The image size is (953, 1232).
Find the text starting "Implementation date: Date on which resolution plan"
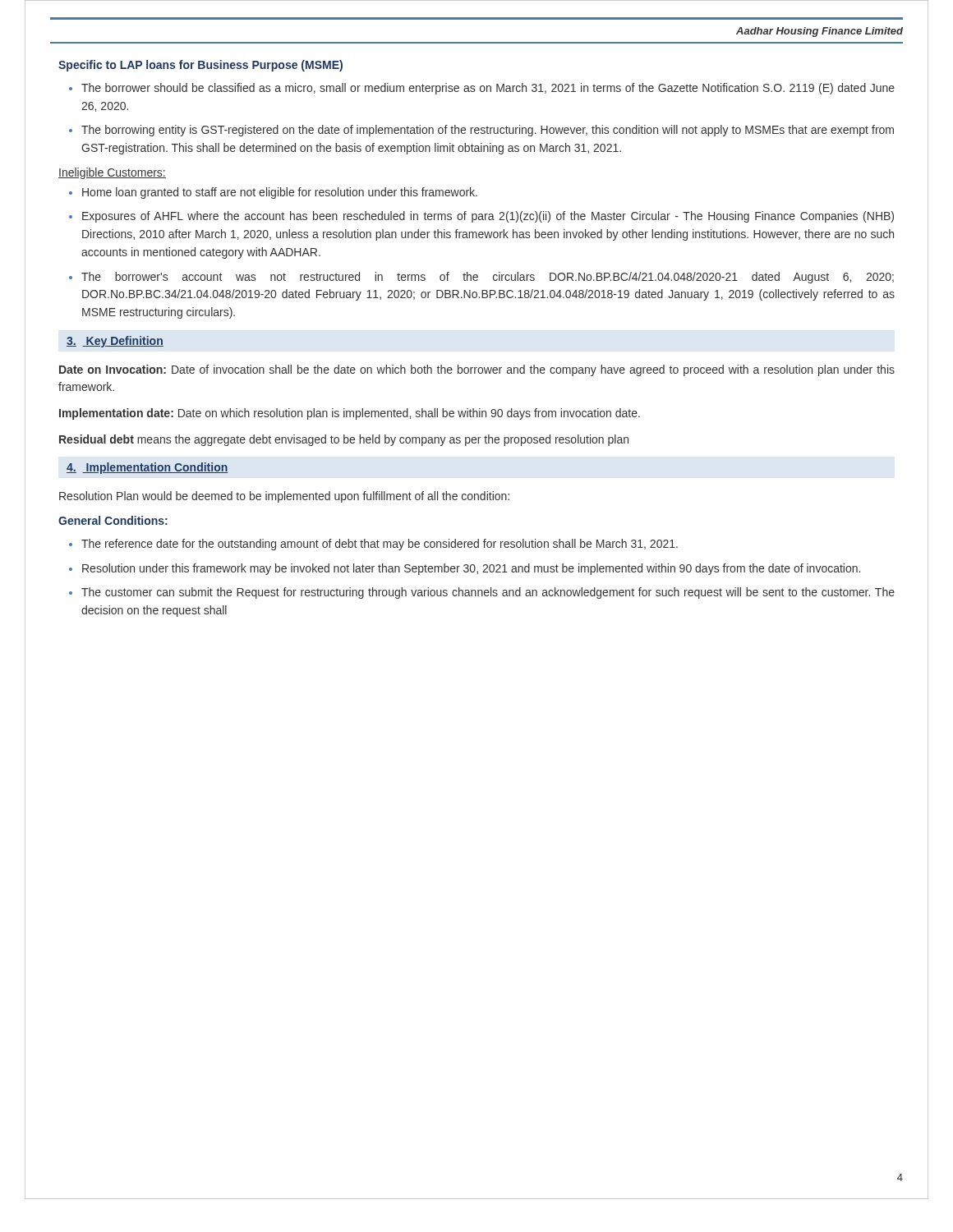(x=350, y=413)
